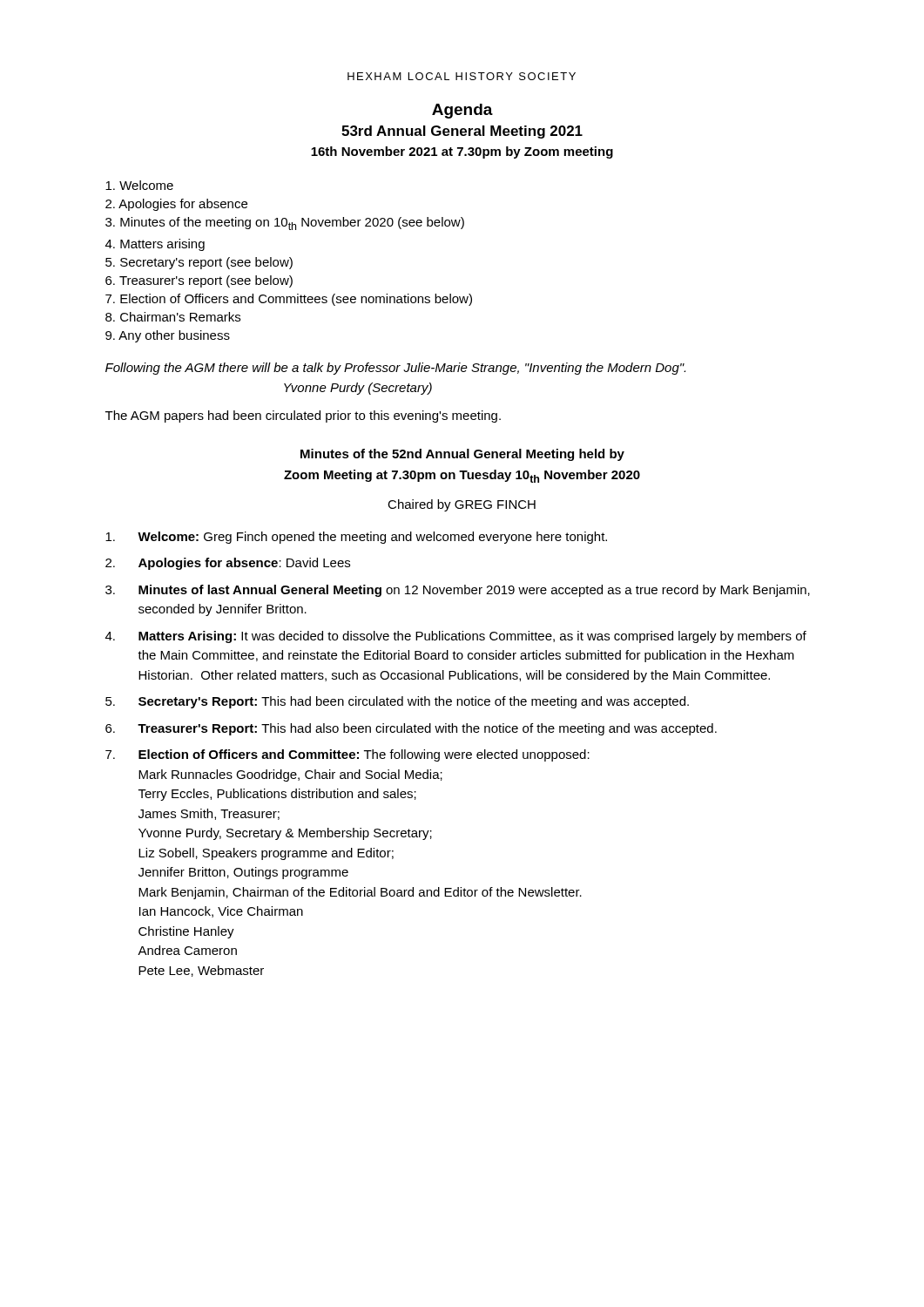Find the title on this page that starts "Agenda 53rd Annual General Meeting 2021 16th November"

(462, 129)
